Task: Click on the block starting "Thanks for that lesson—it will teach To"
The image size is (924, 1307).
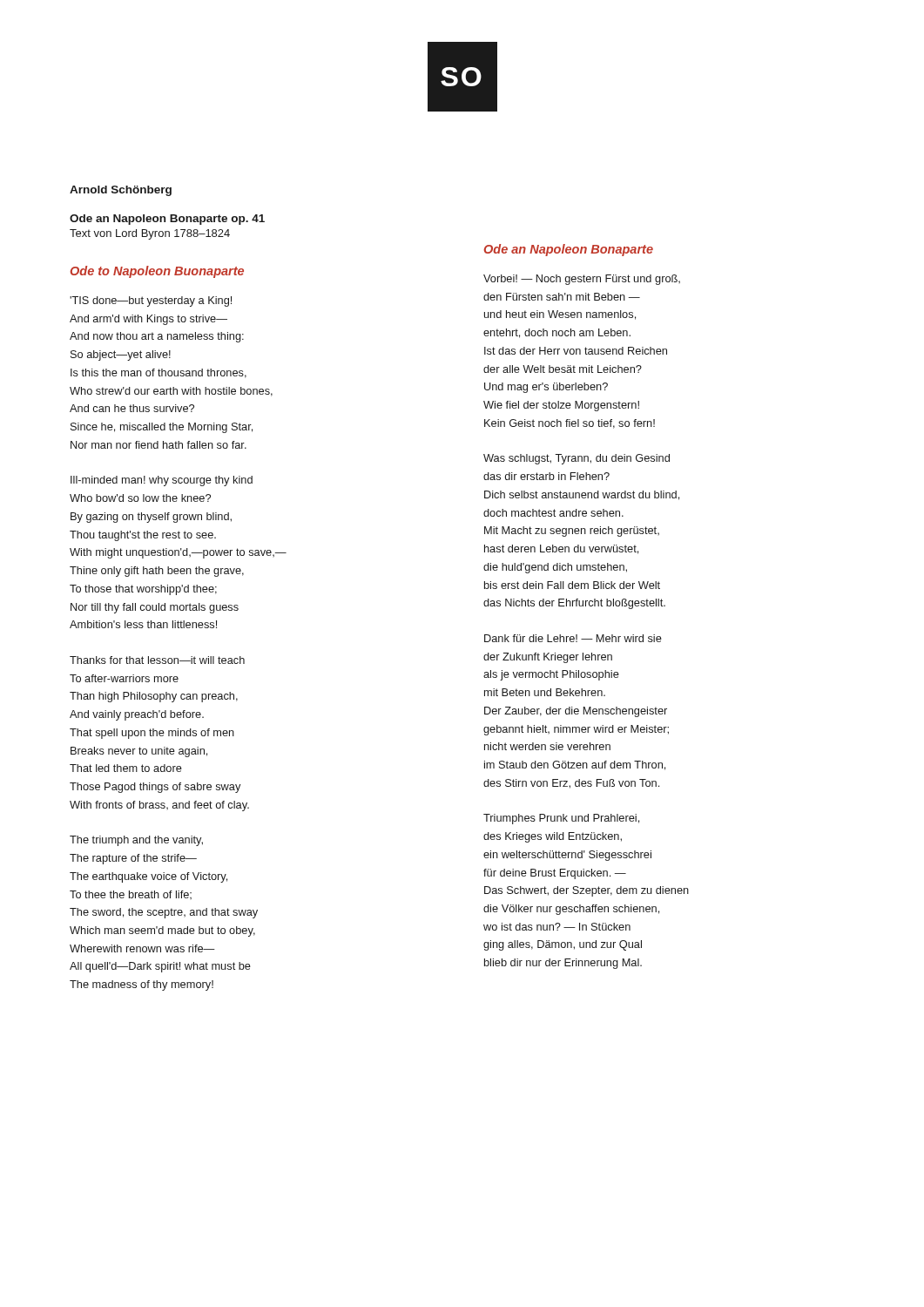Action: tap(157, 660)
